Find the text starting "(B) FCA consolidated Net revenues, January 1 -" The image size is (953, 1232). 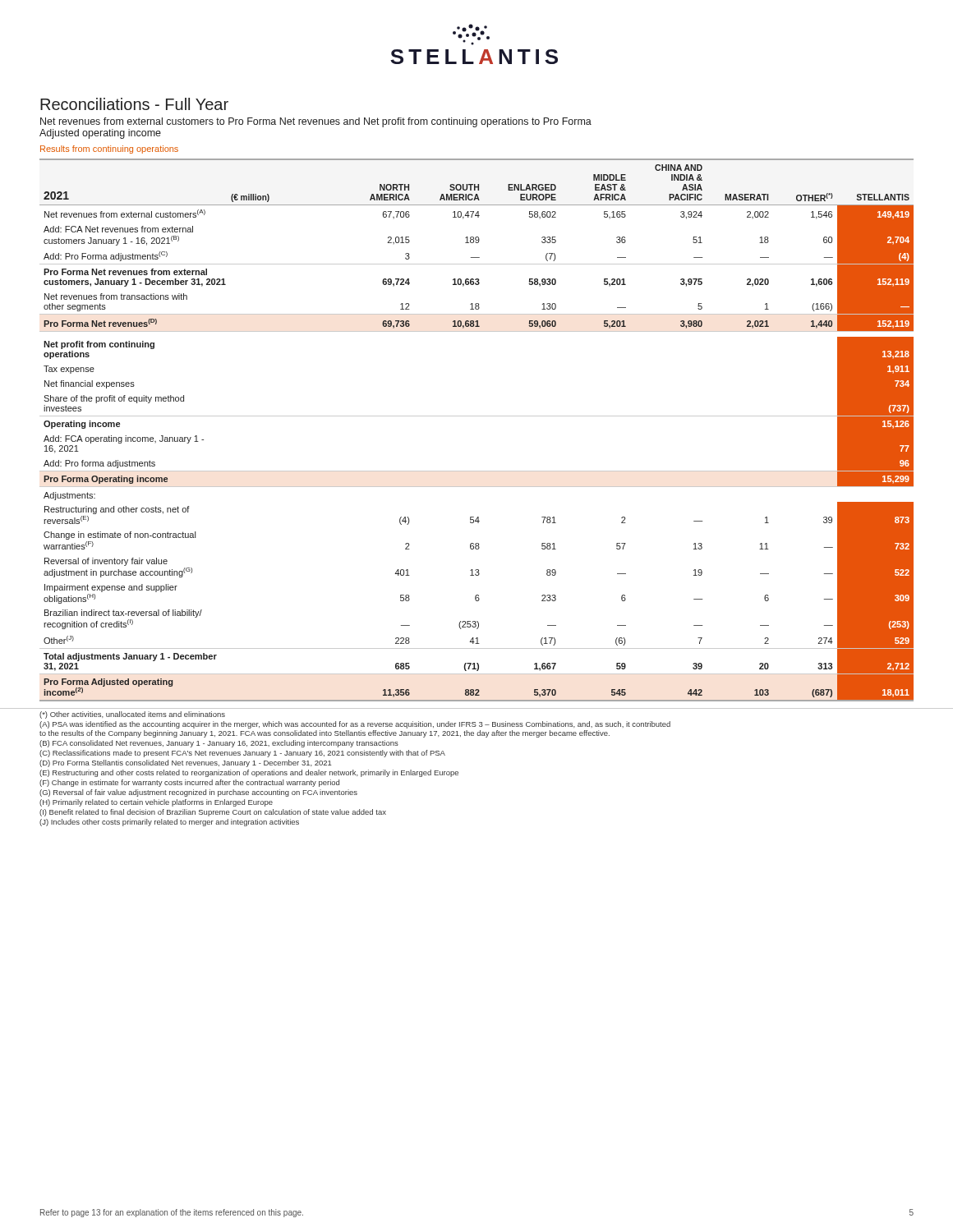coord(476,743)
